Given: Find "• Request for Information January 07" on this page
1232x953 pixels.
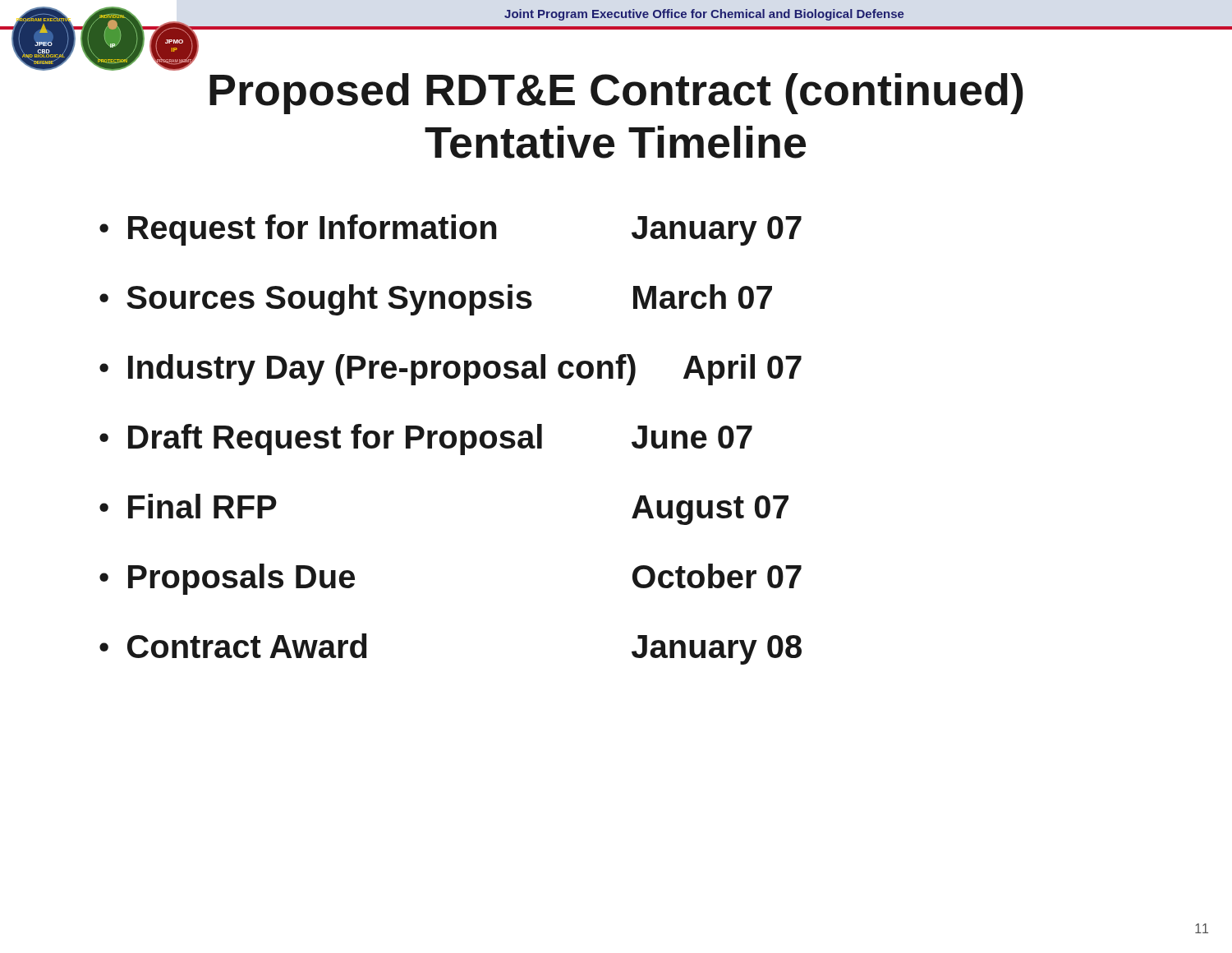Looking at the screenshot, I should [451, 228].
